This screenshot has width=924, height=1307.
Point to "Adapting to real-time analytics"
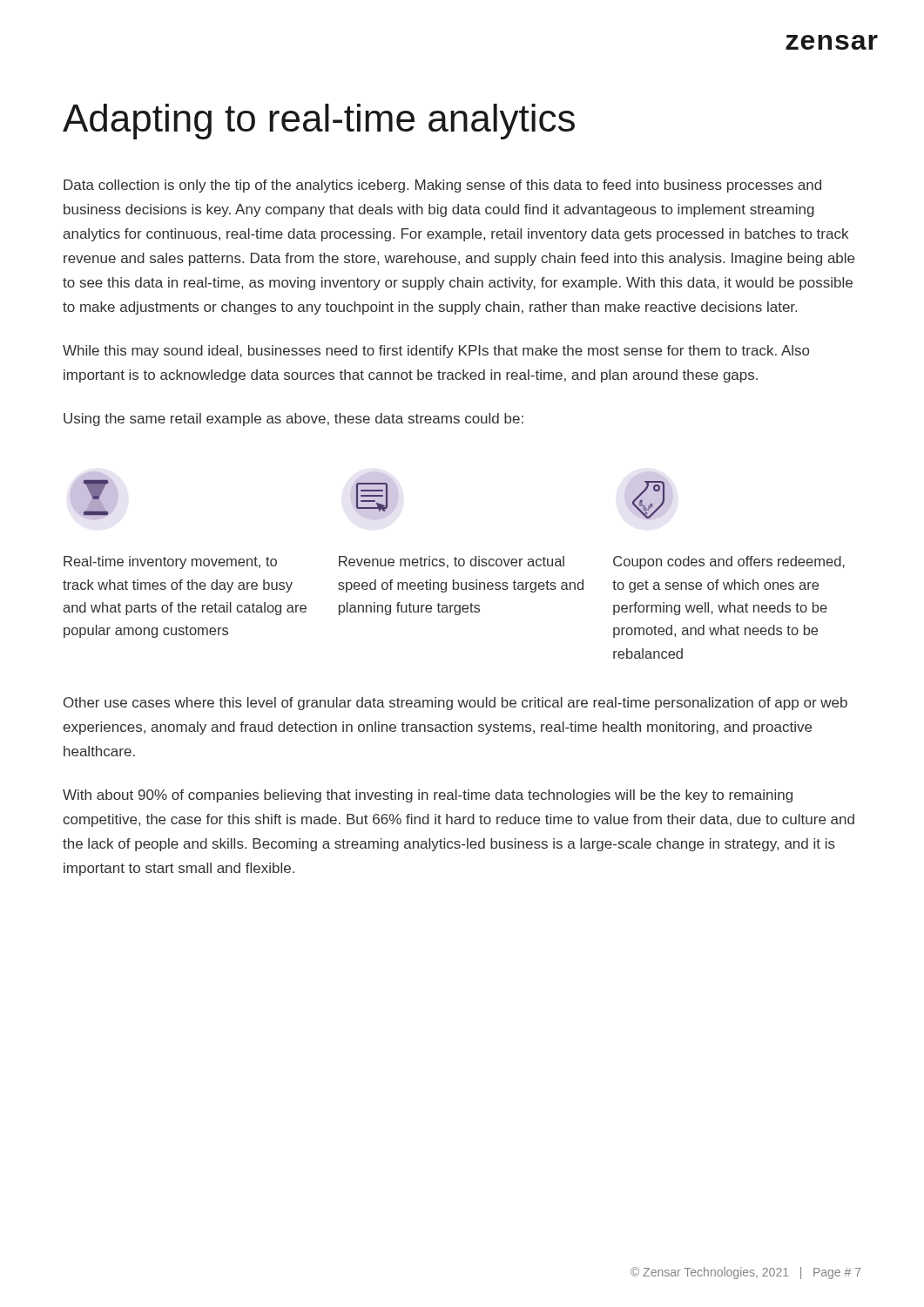[462, 119]
